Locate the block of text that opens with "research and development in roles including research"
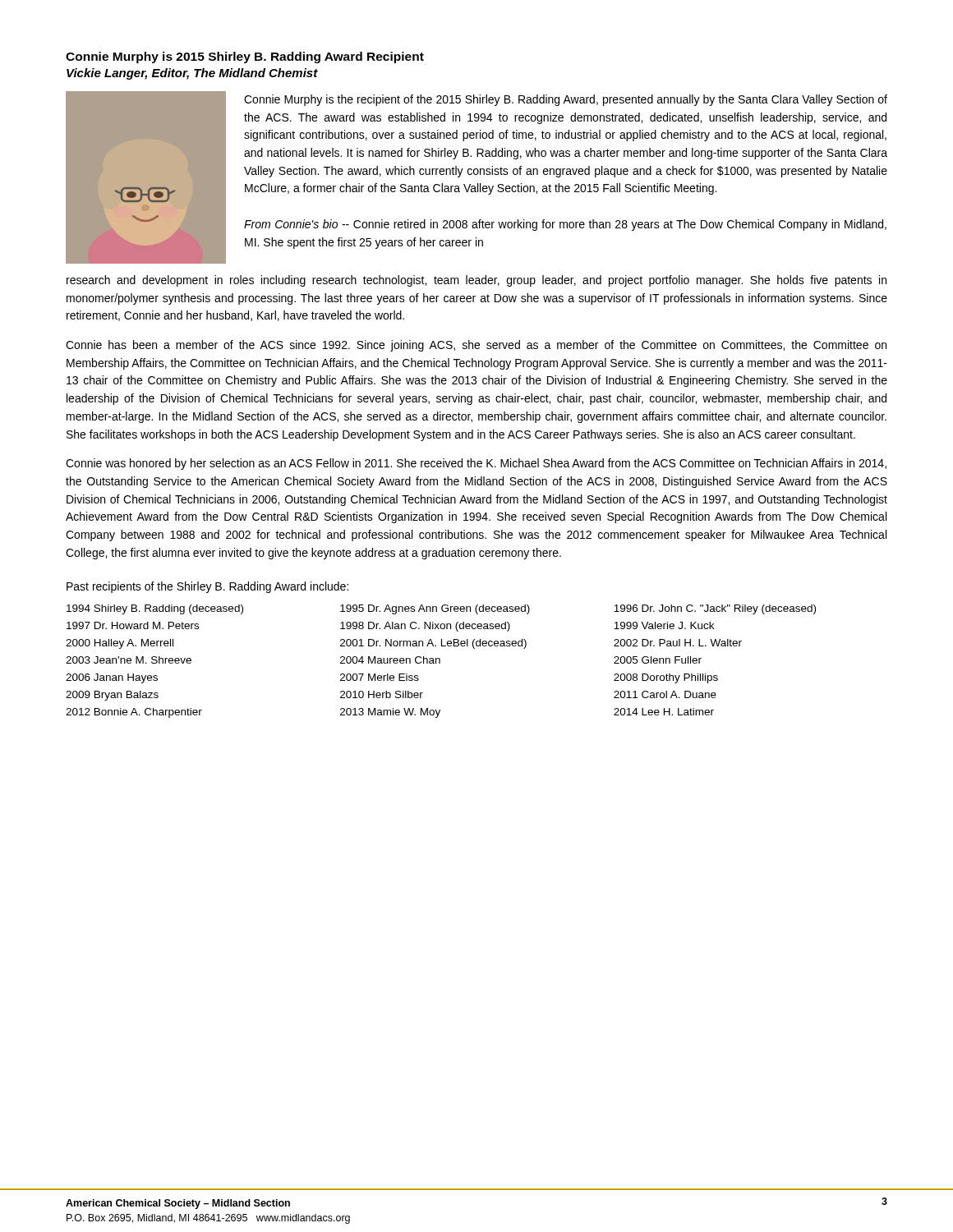The height and width of the screenshot is (1232, 953). pos(476,298)
